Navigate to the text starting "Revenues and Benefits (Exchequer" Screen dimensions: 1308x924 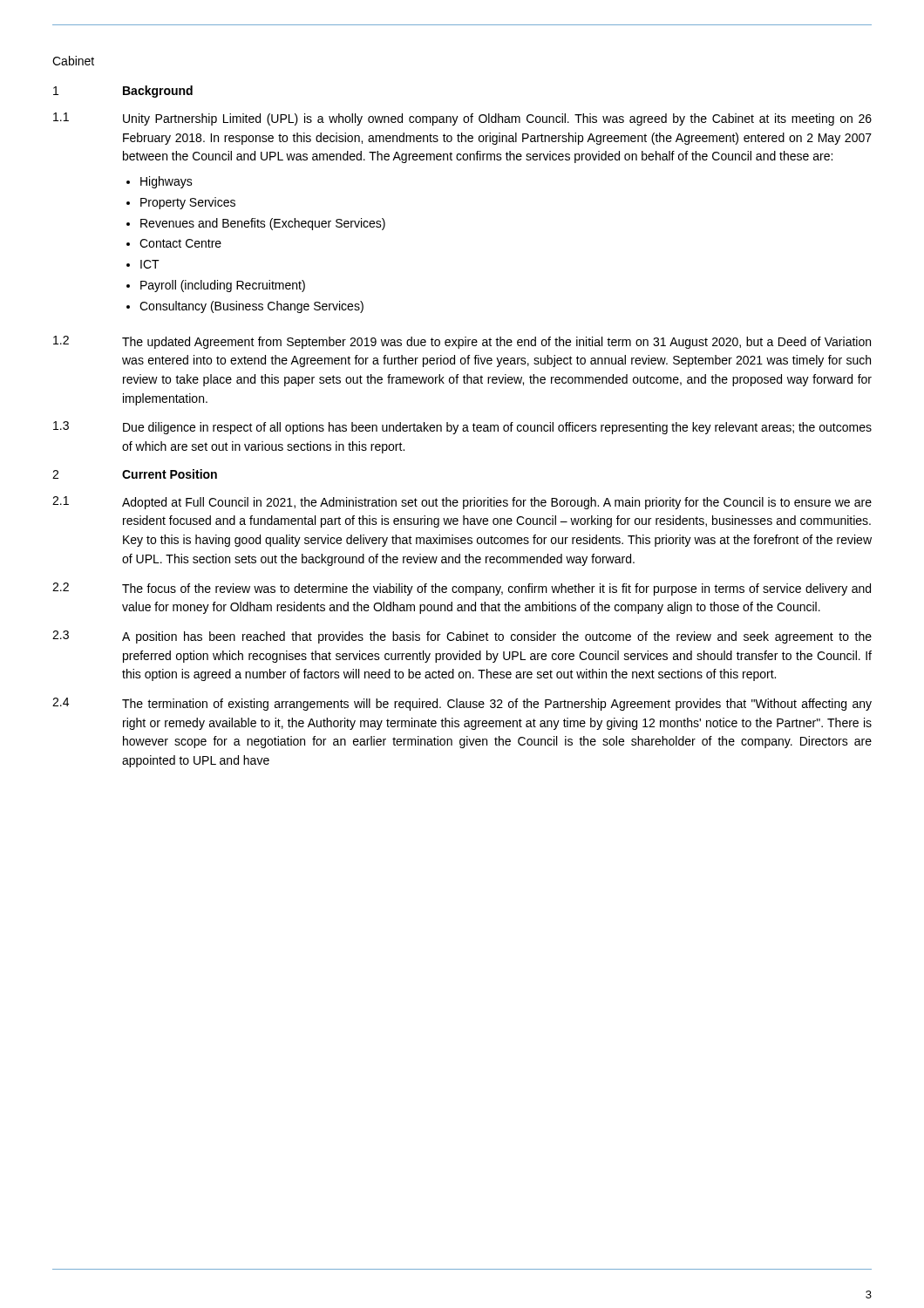[x=263, y=223]
